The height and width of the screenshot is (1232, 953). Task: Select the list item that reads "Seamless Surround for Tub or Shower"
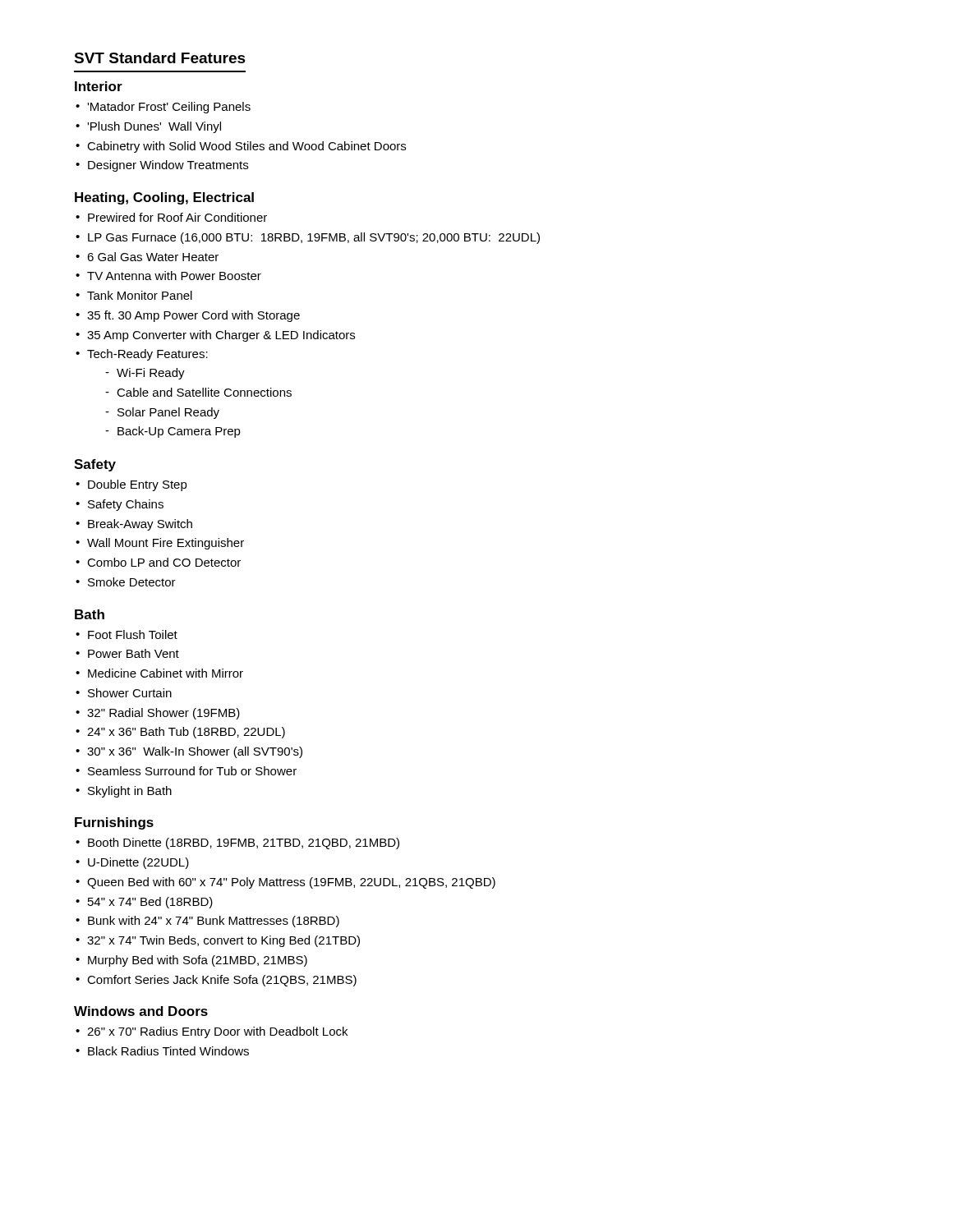[192, 771]
